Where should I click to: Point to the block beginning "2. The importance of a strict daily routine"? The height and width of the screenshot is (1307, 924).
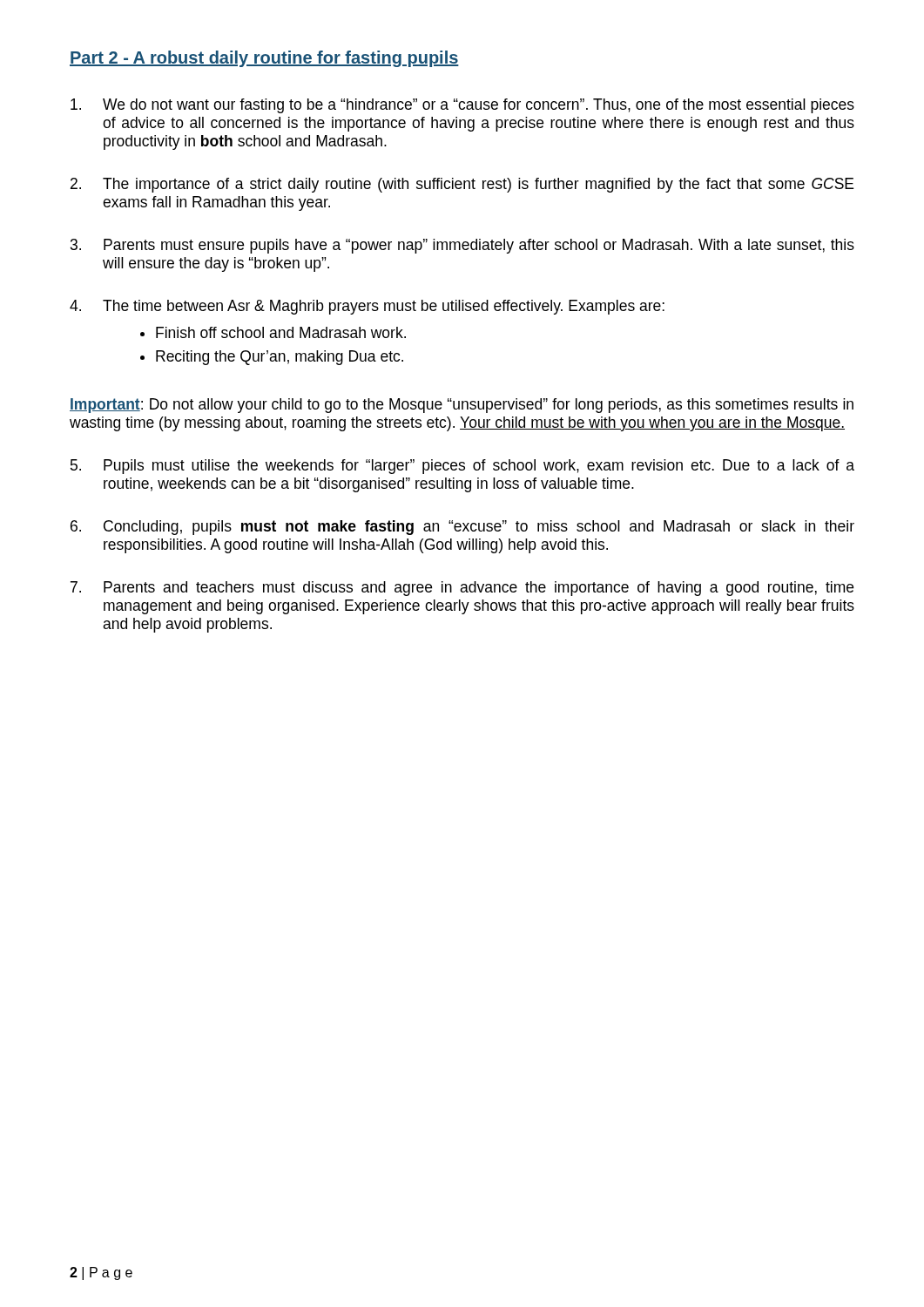[x=462, y=193]
